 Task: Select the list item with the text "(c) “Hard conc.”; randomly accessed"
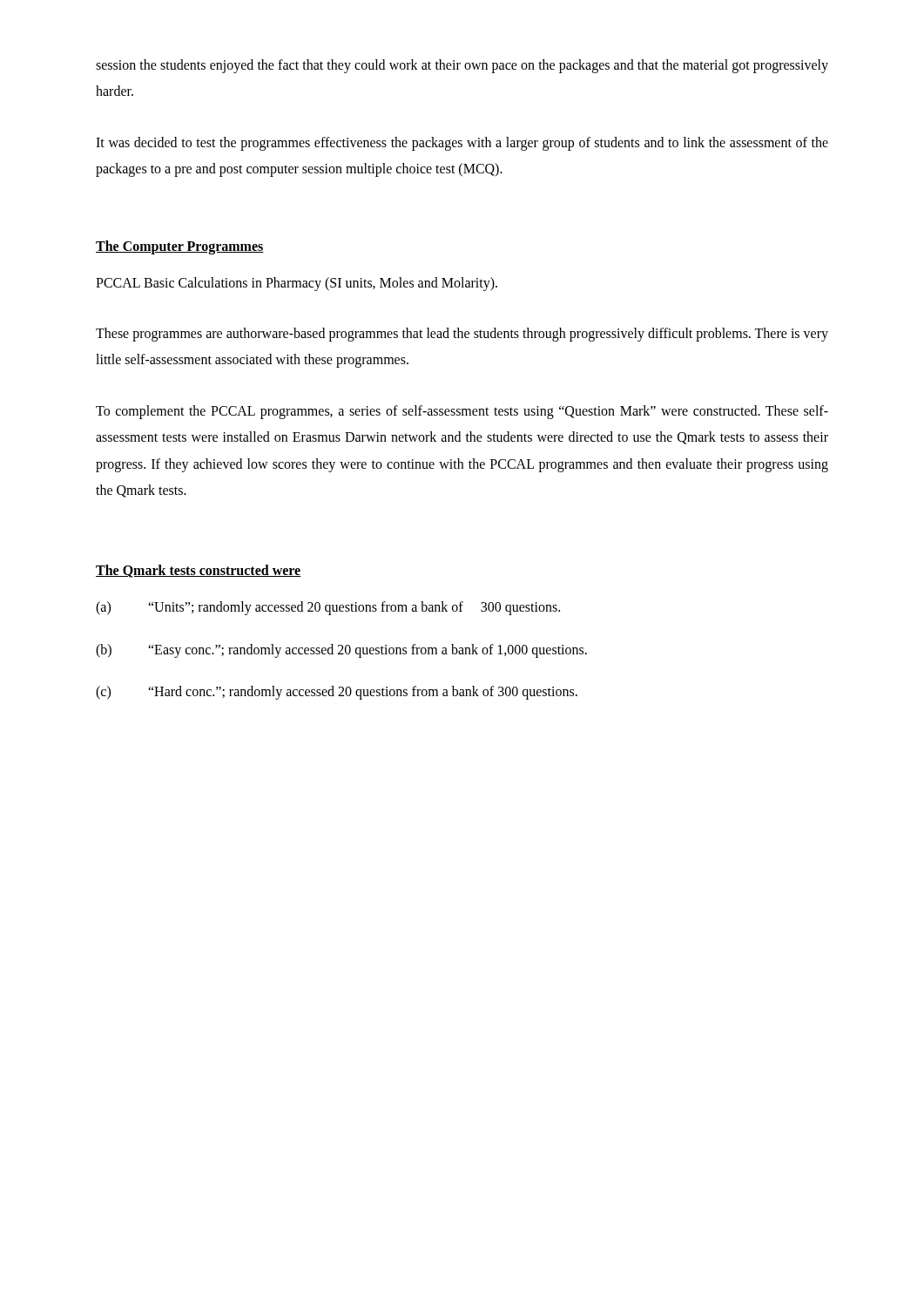click(x=462, y=692)
